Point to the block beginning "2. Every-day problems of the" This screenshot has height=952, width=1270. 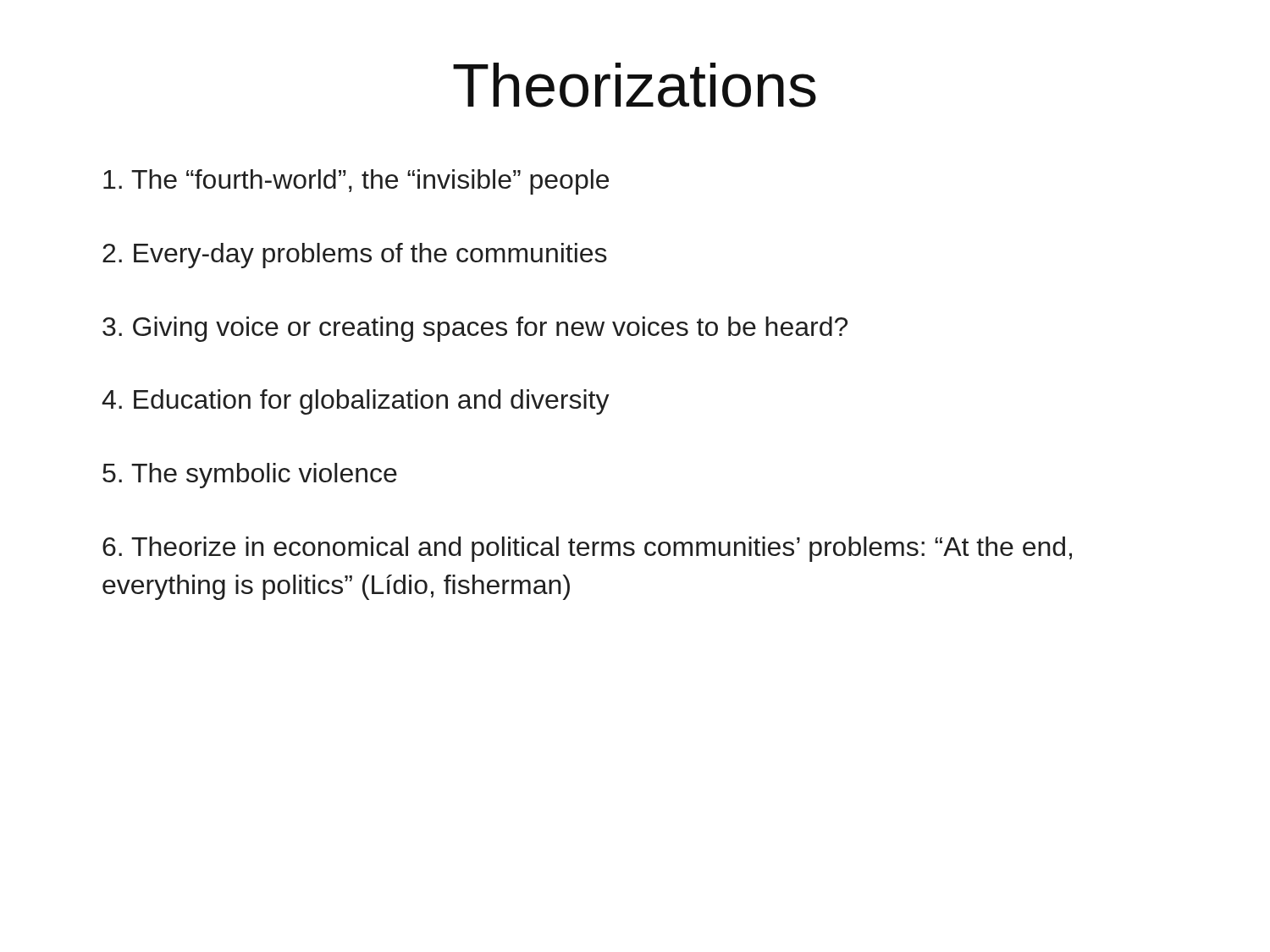point(355,253)
